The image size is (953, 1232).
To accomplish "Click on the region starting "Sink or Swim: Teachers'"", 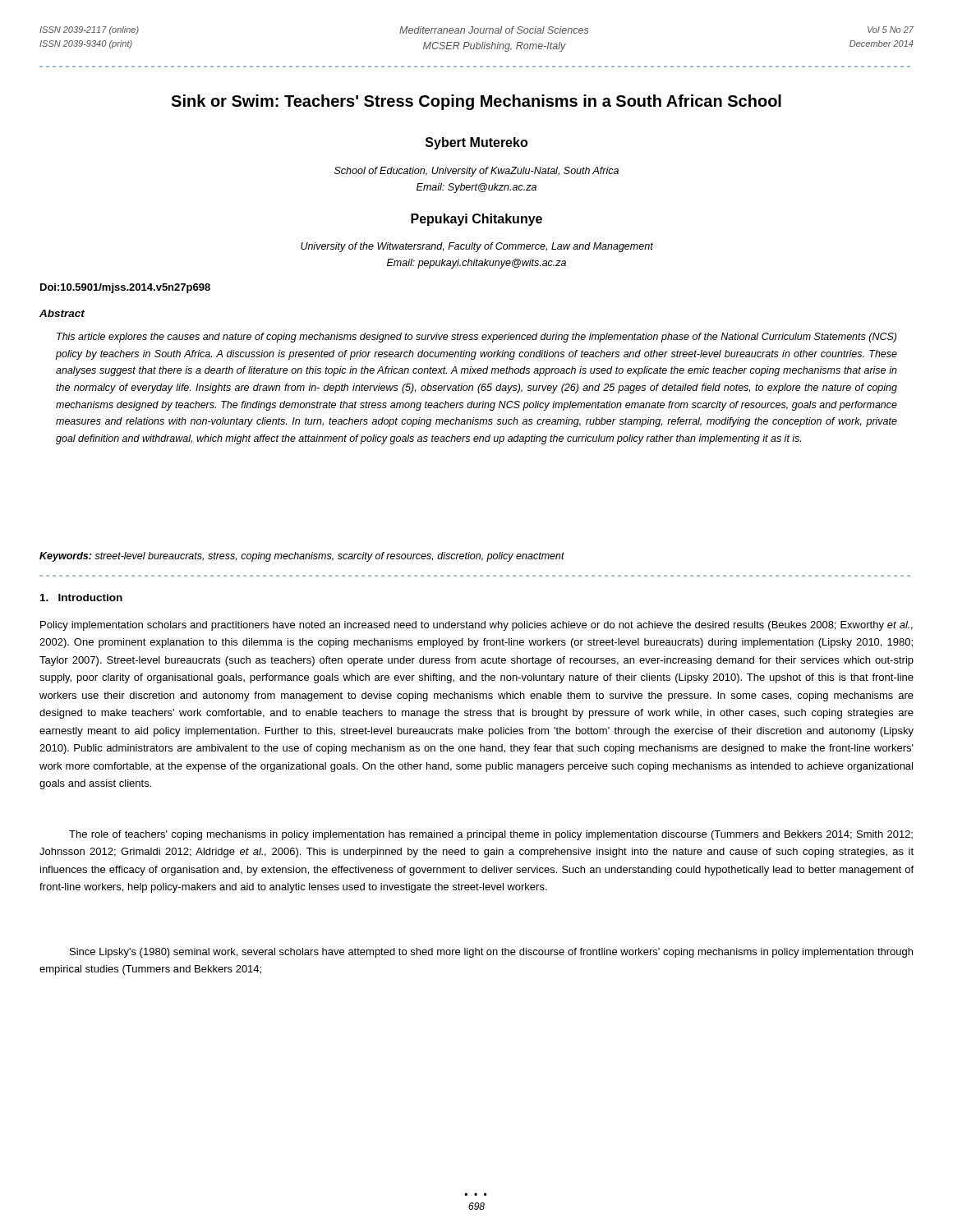I will (476, 101).
